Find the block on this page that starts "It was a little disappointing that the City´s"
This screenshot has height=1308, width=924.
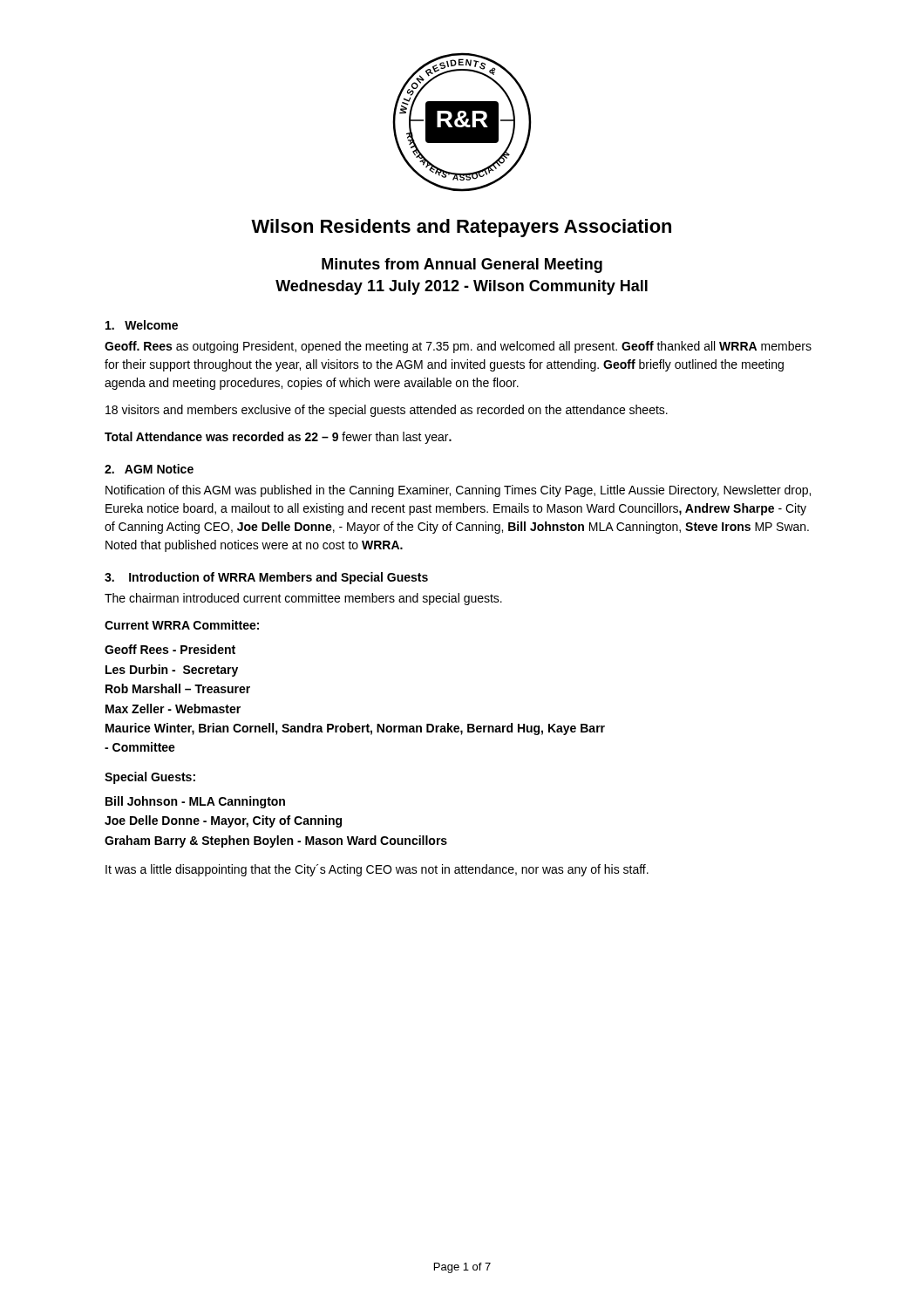pos(377,869)
